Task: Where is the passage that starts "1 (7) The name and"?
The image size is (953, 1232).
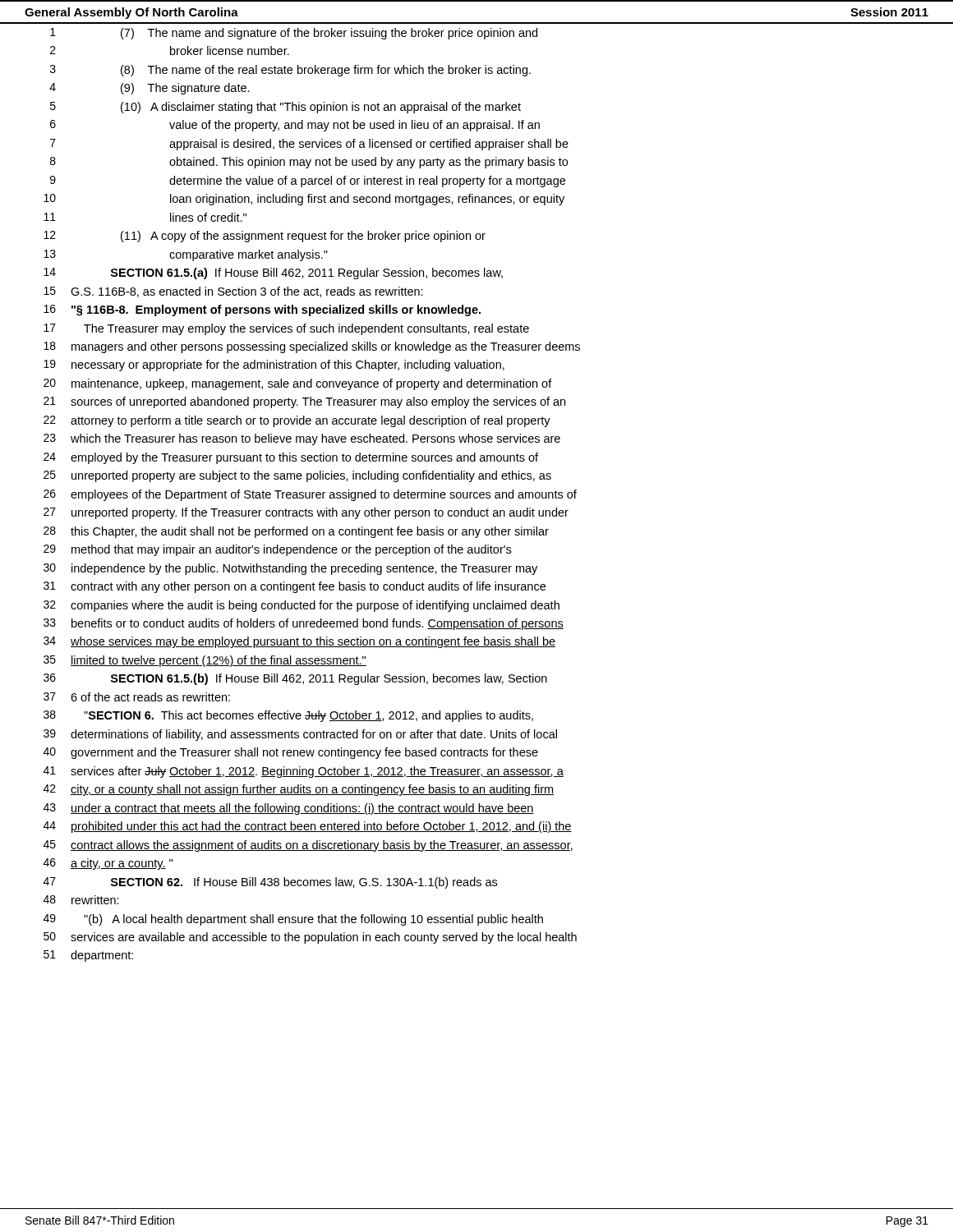Action: 476,42
